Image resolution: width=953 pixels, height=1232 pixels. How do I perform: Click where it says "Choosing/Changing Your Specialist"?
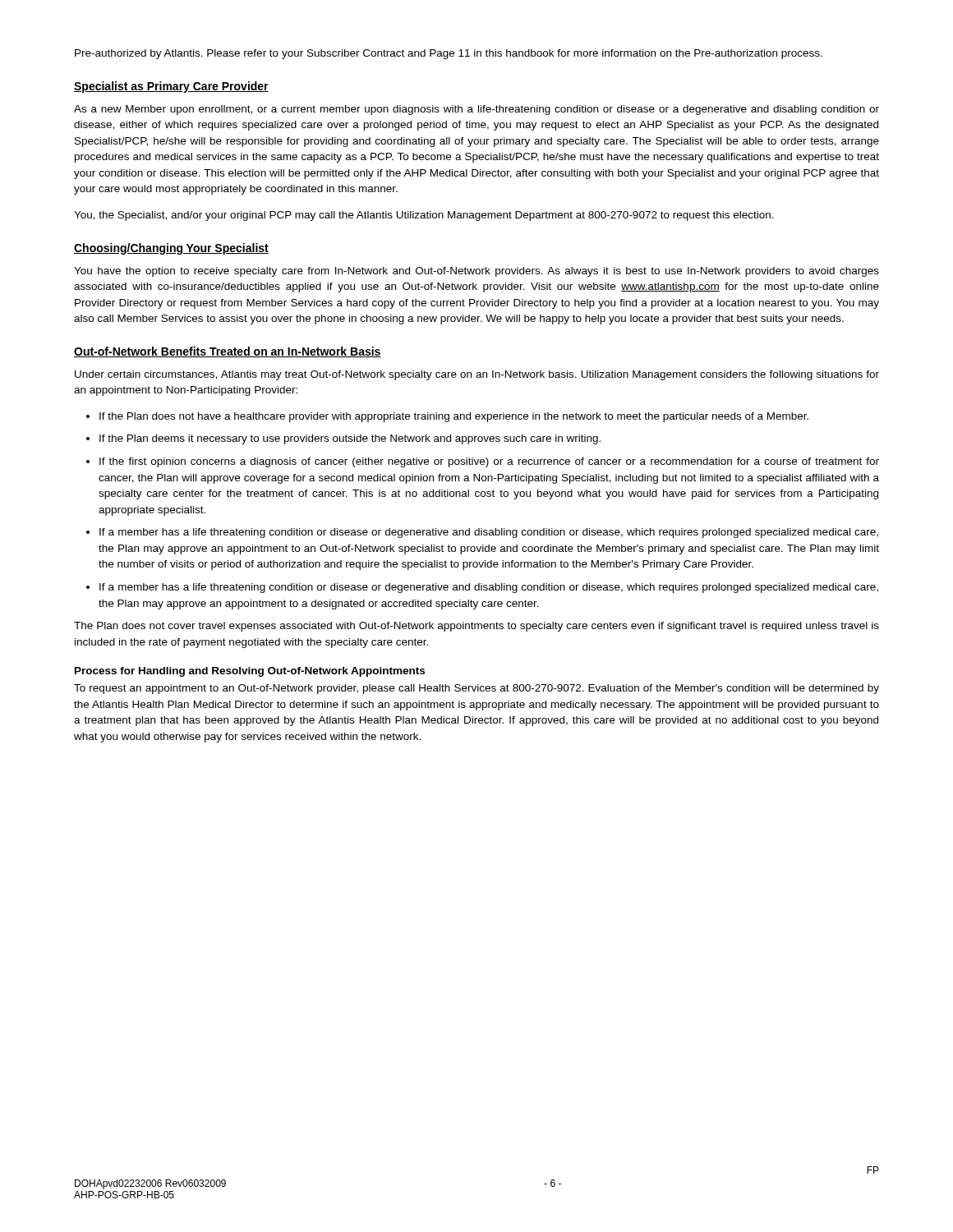171,248
